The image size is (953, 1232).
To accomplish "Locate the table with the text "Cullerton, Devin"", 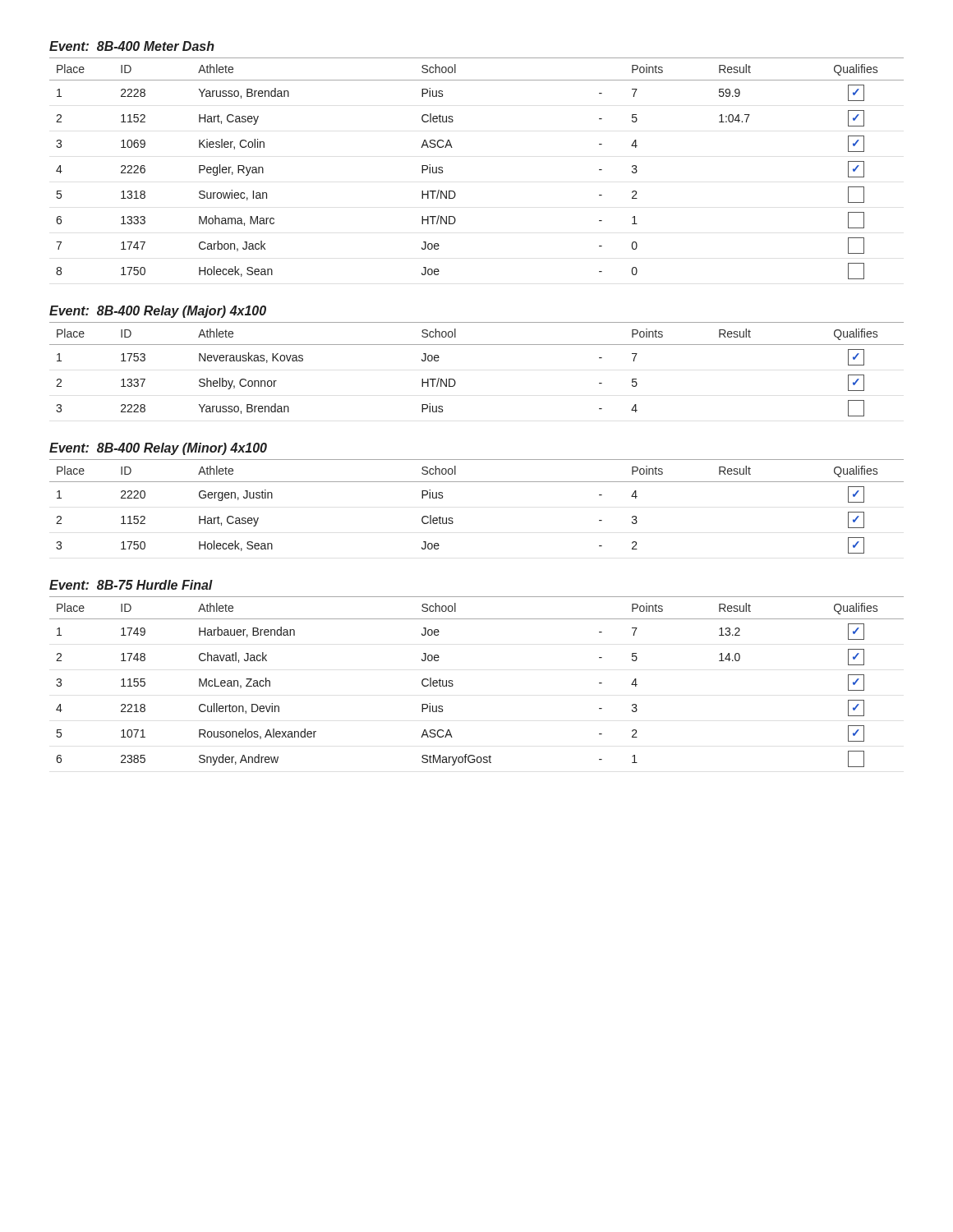I will [x=476, y=684].
